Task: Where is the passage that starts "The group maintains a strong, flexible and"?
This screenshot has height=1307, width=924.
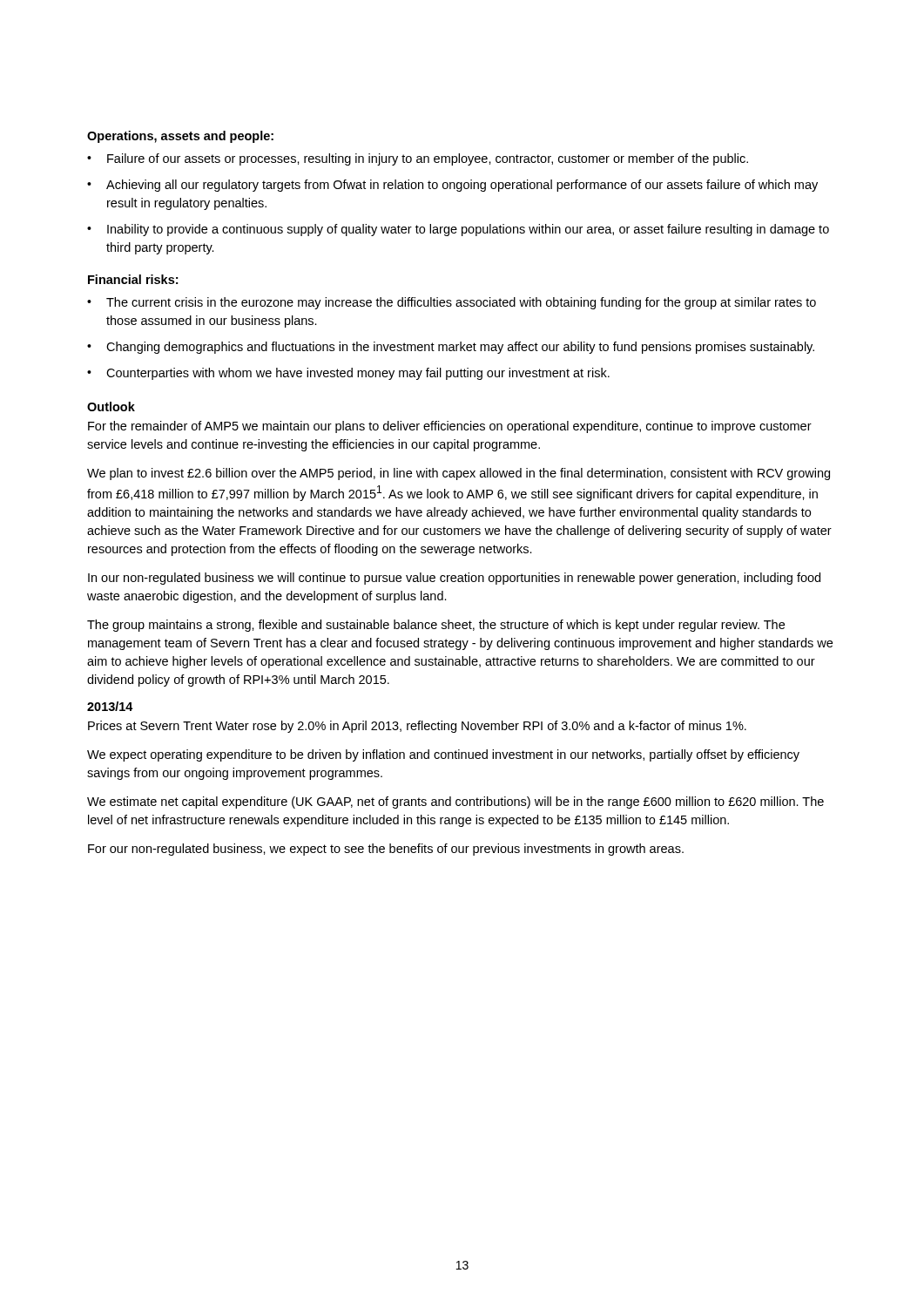Action: (x=460, y=652)
